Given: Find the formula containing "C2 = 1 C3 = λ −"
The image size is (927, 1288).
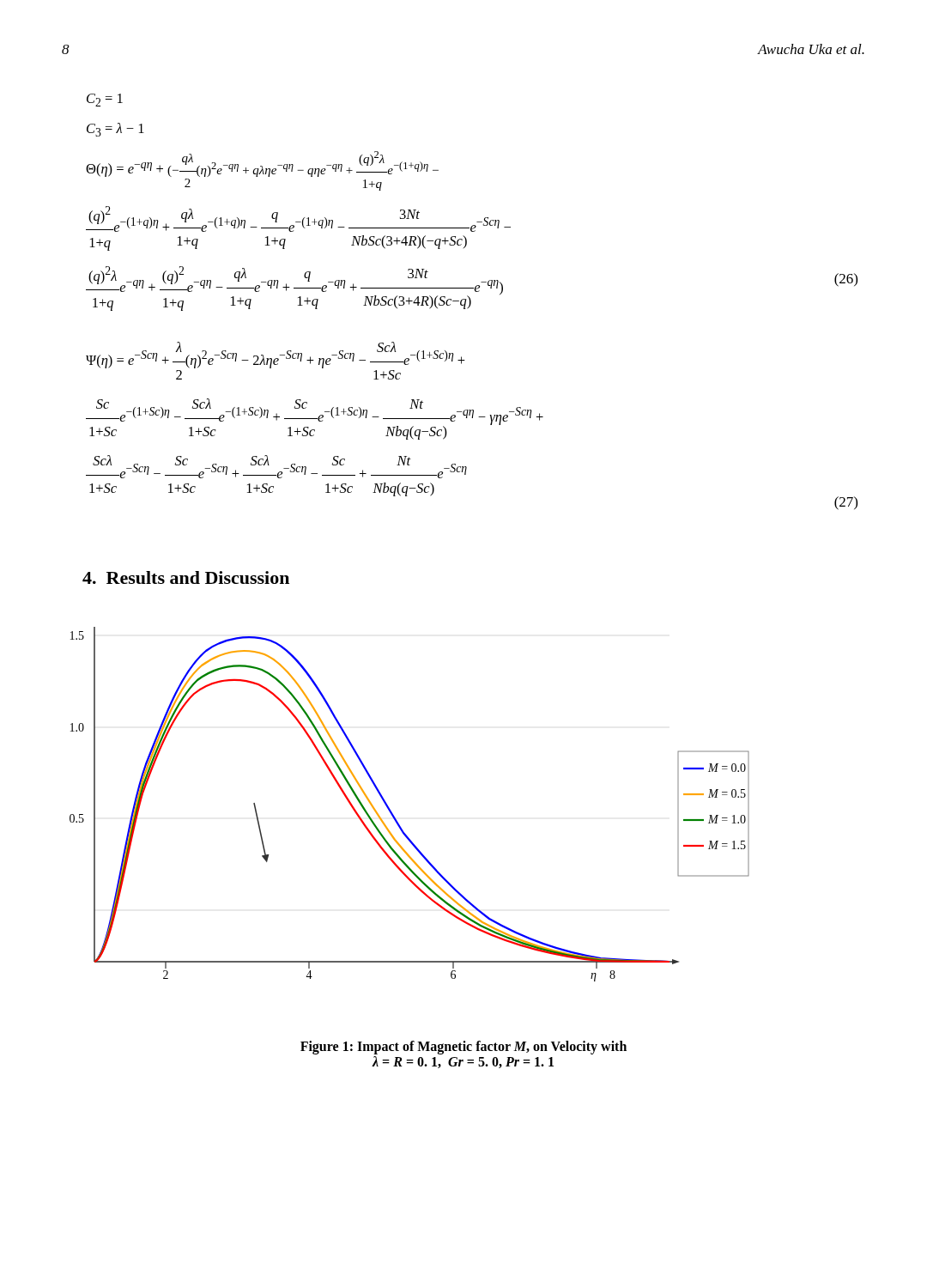Looking at the screenshot, I should pos(105,100).
